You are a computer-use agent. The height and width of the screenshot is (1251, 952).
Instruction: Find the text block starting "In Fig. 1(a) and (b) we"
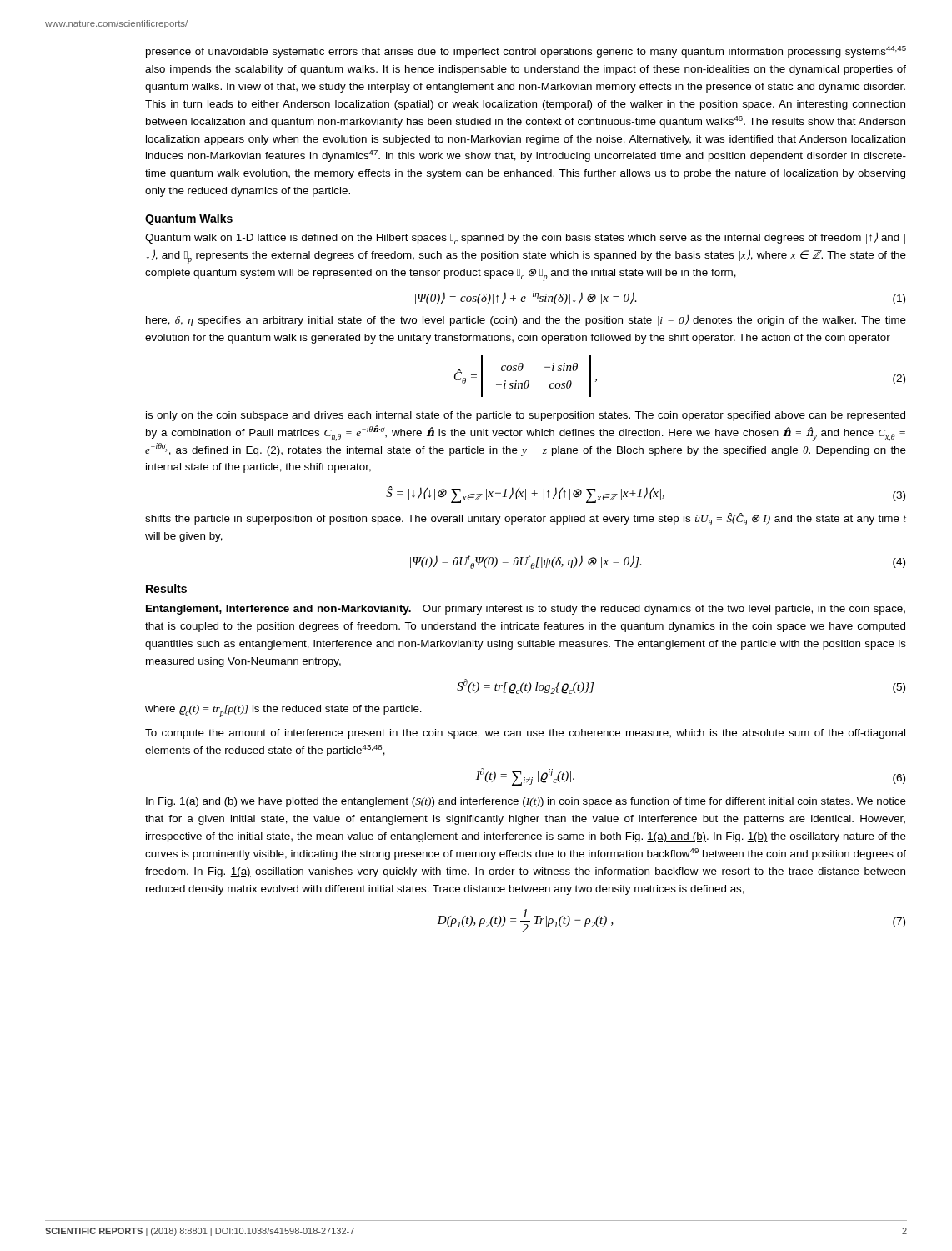pos(526,845)
